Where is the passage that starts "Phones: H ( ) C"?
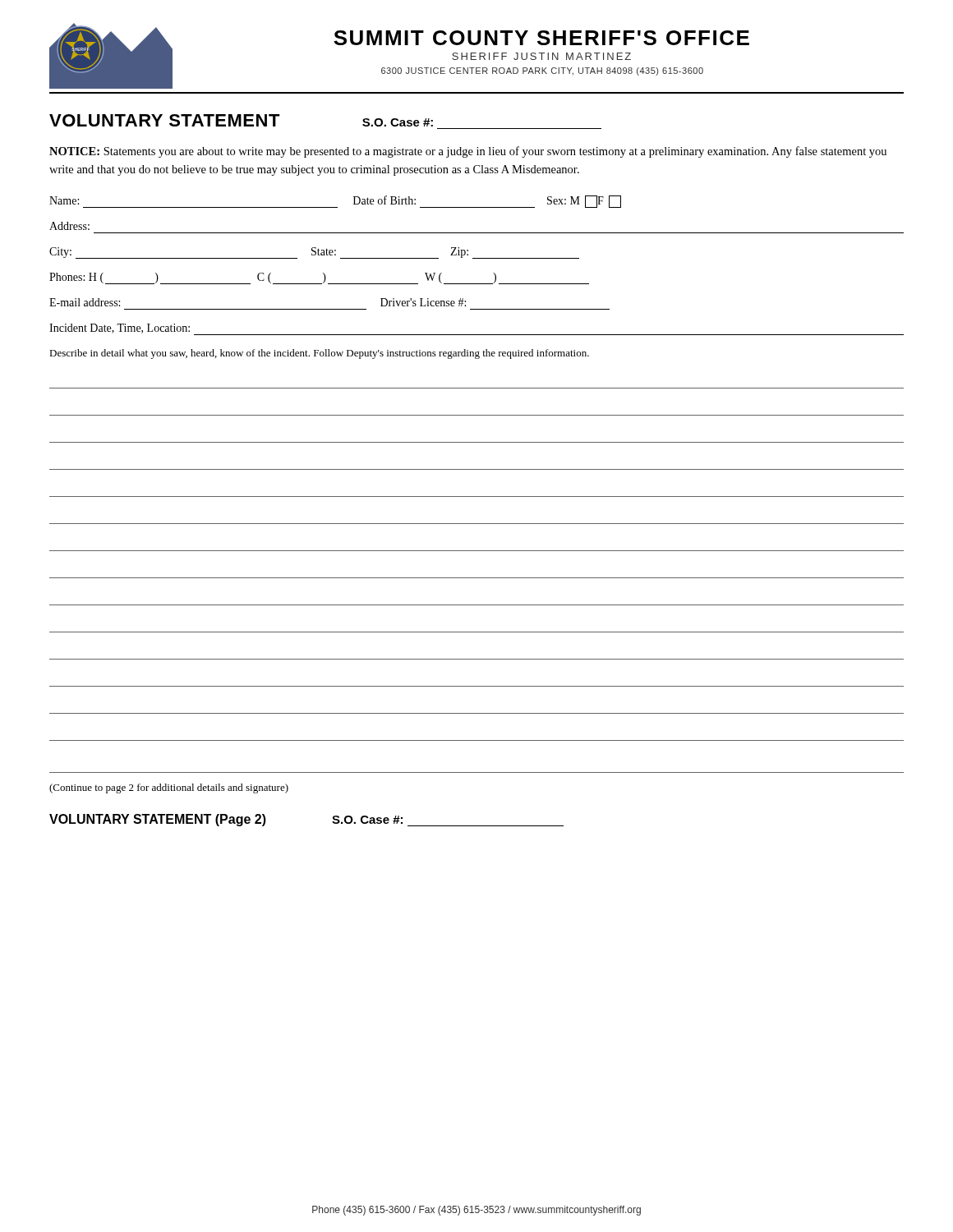The width and height of the screenshot is (953, 1232). click(x=319, y=277)
